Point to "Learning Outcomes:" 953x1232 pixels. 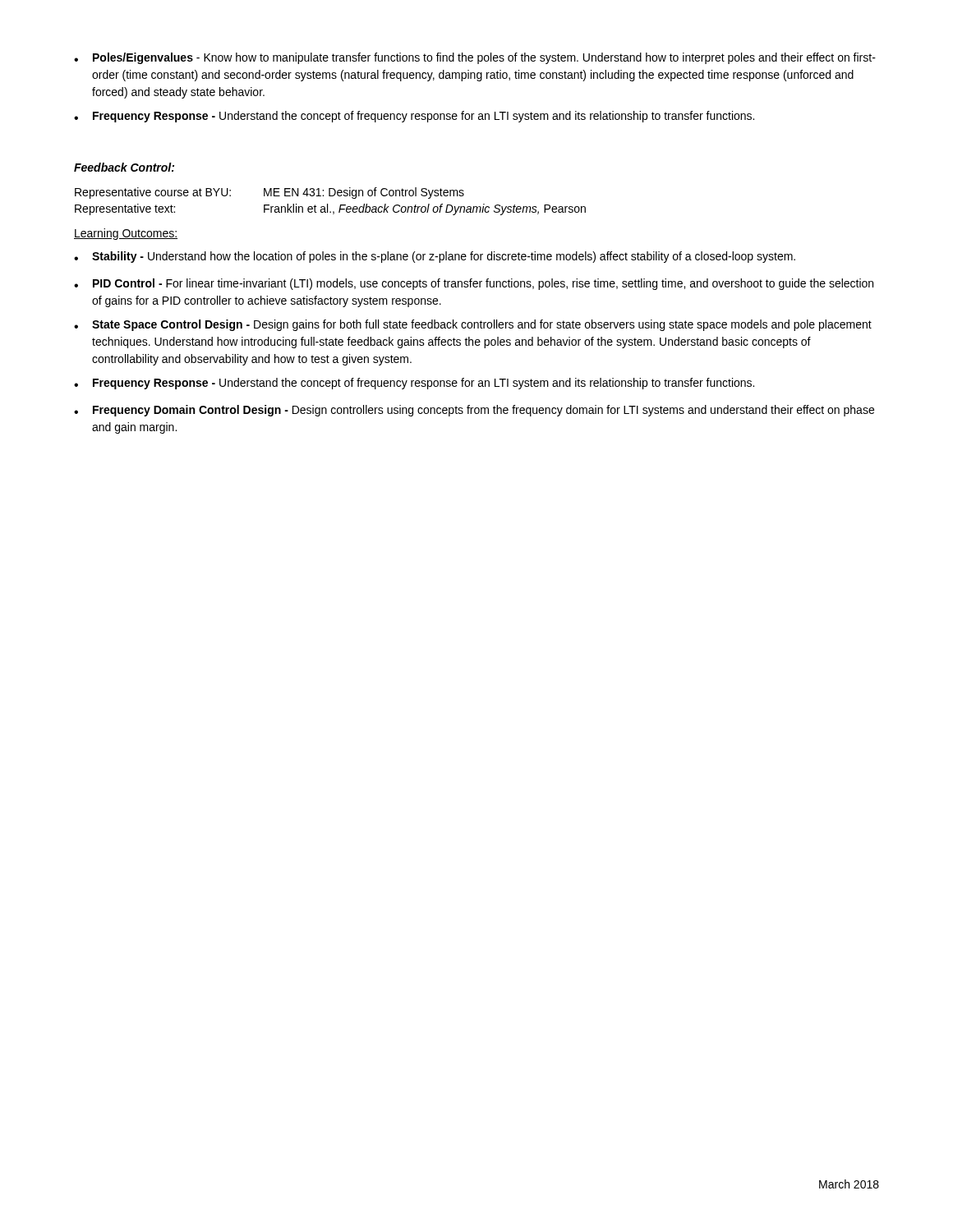click(126, 233)
